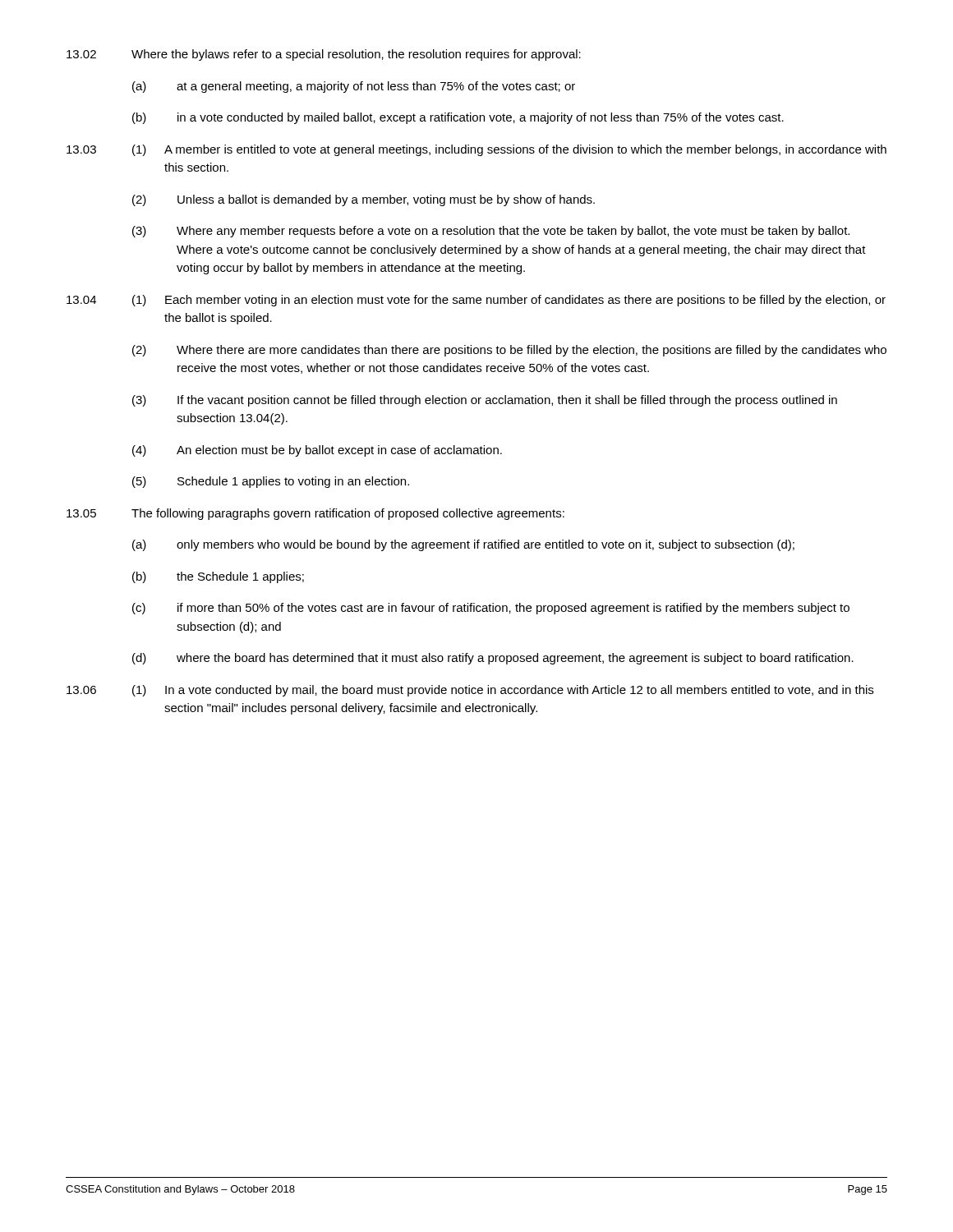
Task: Find the list item that reads "(c) if more than"
Action: click(x=509, y=617)
